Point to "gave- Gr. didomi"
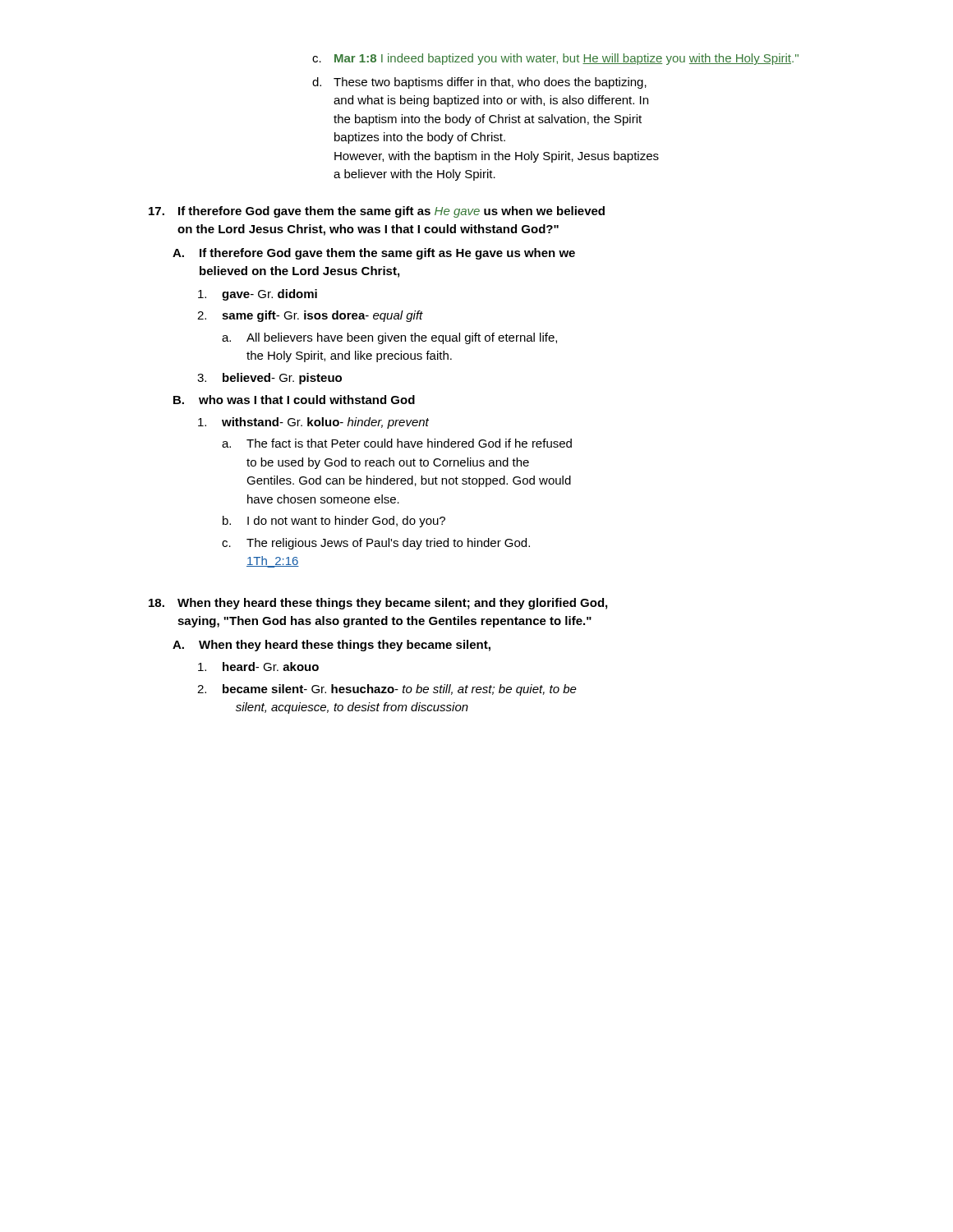 (257, 294)
